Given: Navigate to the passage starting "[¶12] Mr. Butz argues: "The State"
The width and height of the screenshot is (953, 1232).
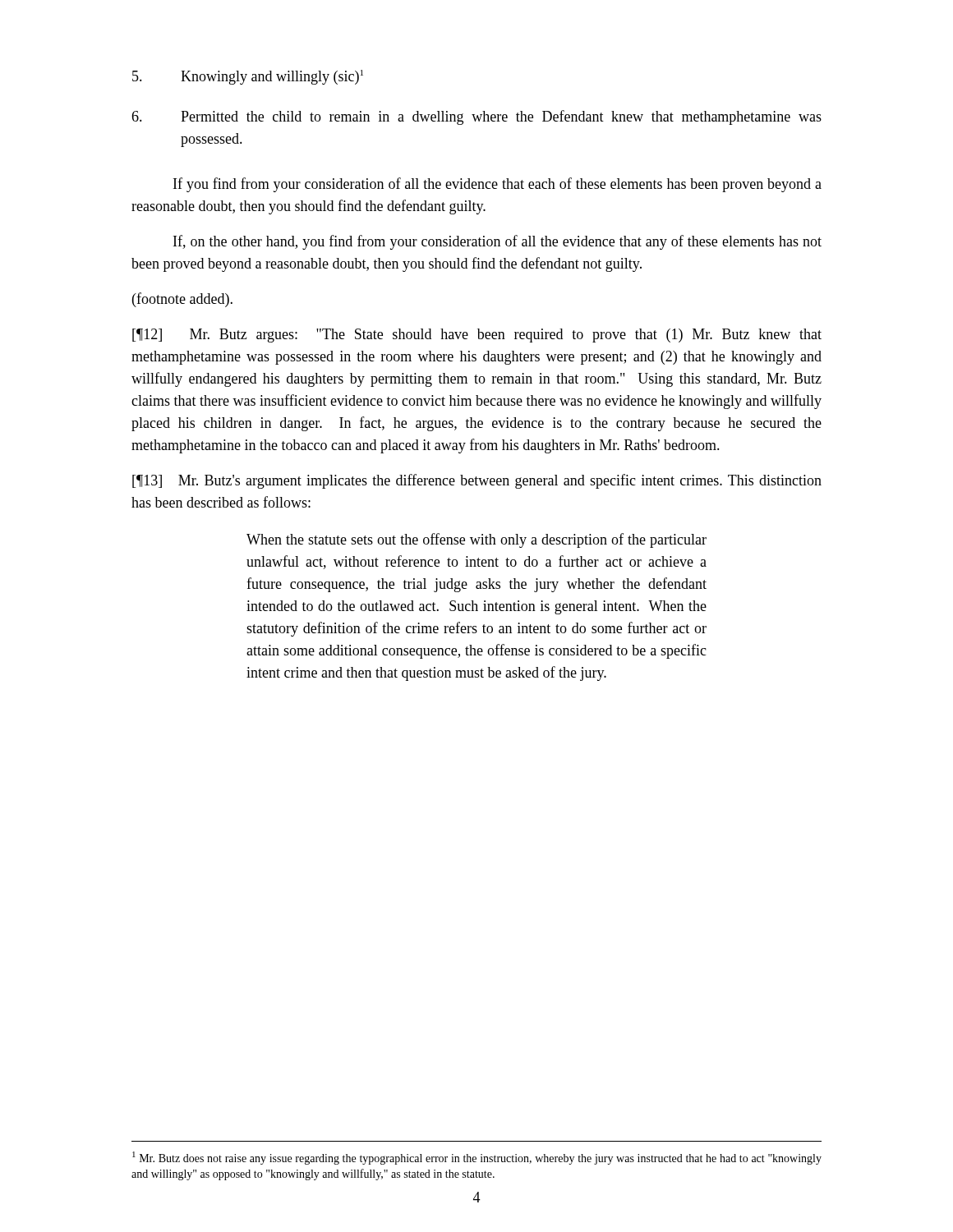Looking at the screenshot, I should 476,390.
